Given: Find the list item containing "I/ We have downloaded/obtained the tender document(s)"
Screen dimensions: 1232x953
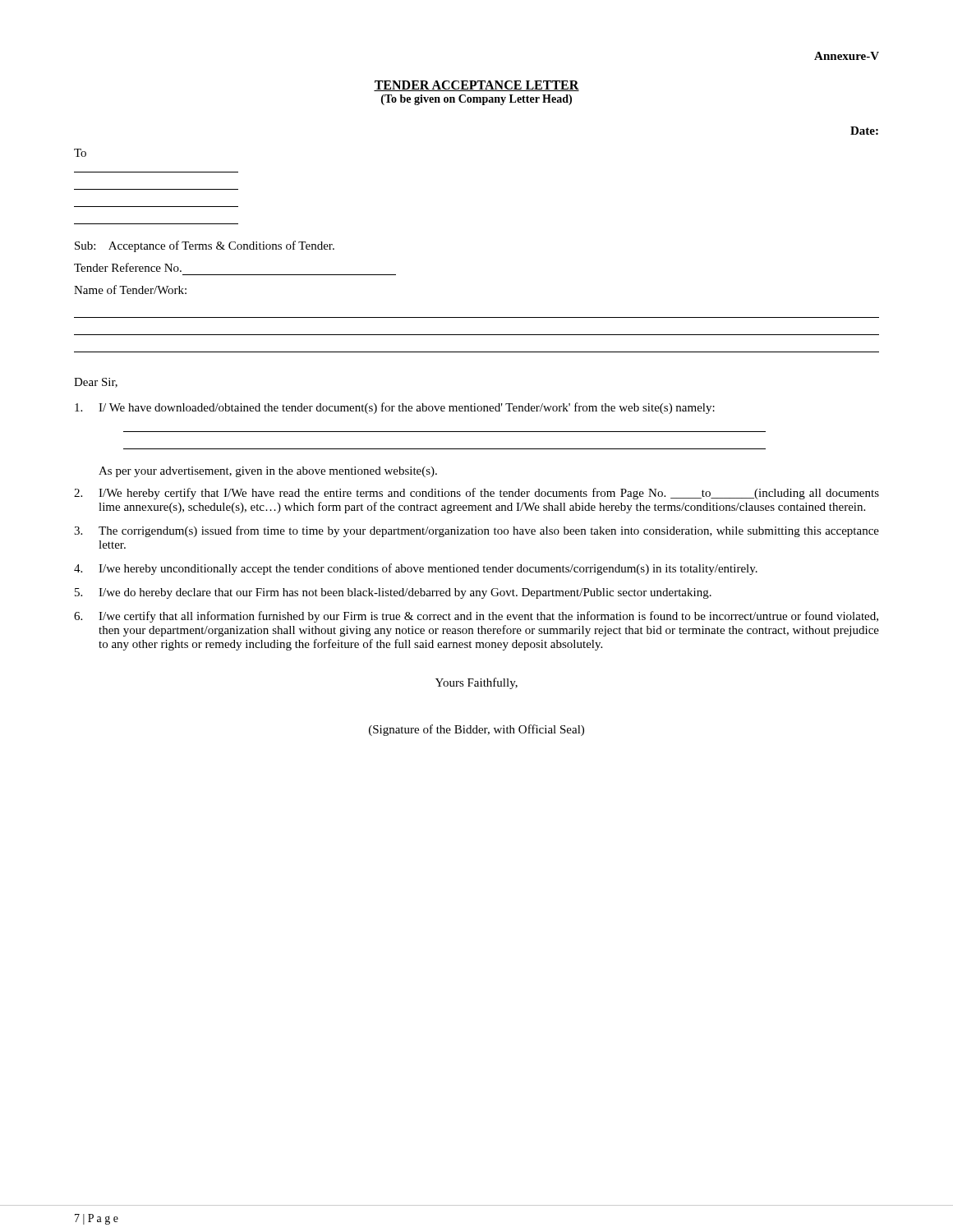Looking at the screenshot, I should pyautogui.click(x=476, y=428).
